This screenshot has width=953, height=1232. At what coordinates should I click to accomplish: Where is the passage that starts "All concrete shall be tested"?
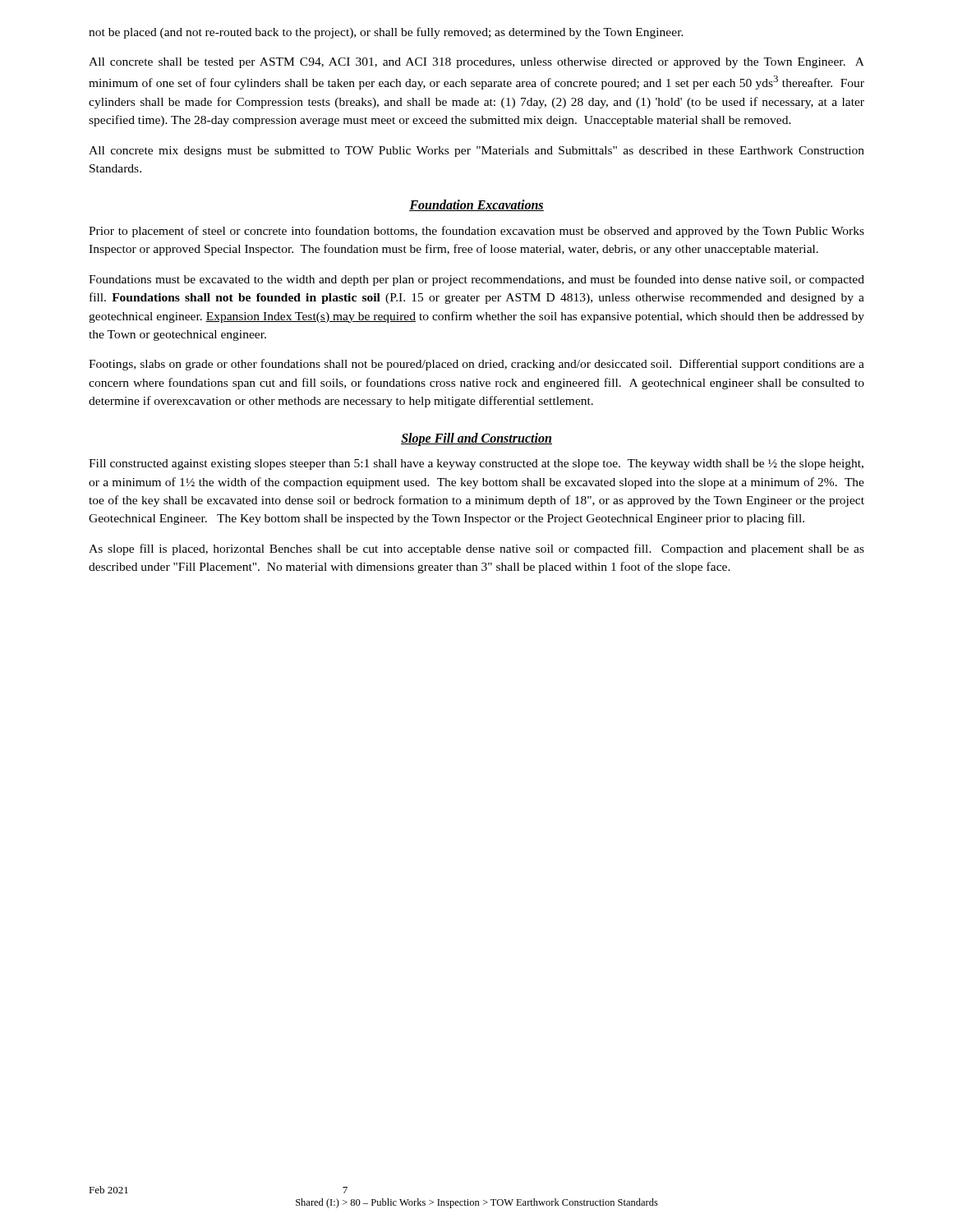coord(476,91)
